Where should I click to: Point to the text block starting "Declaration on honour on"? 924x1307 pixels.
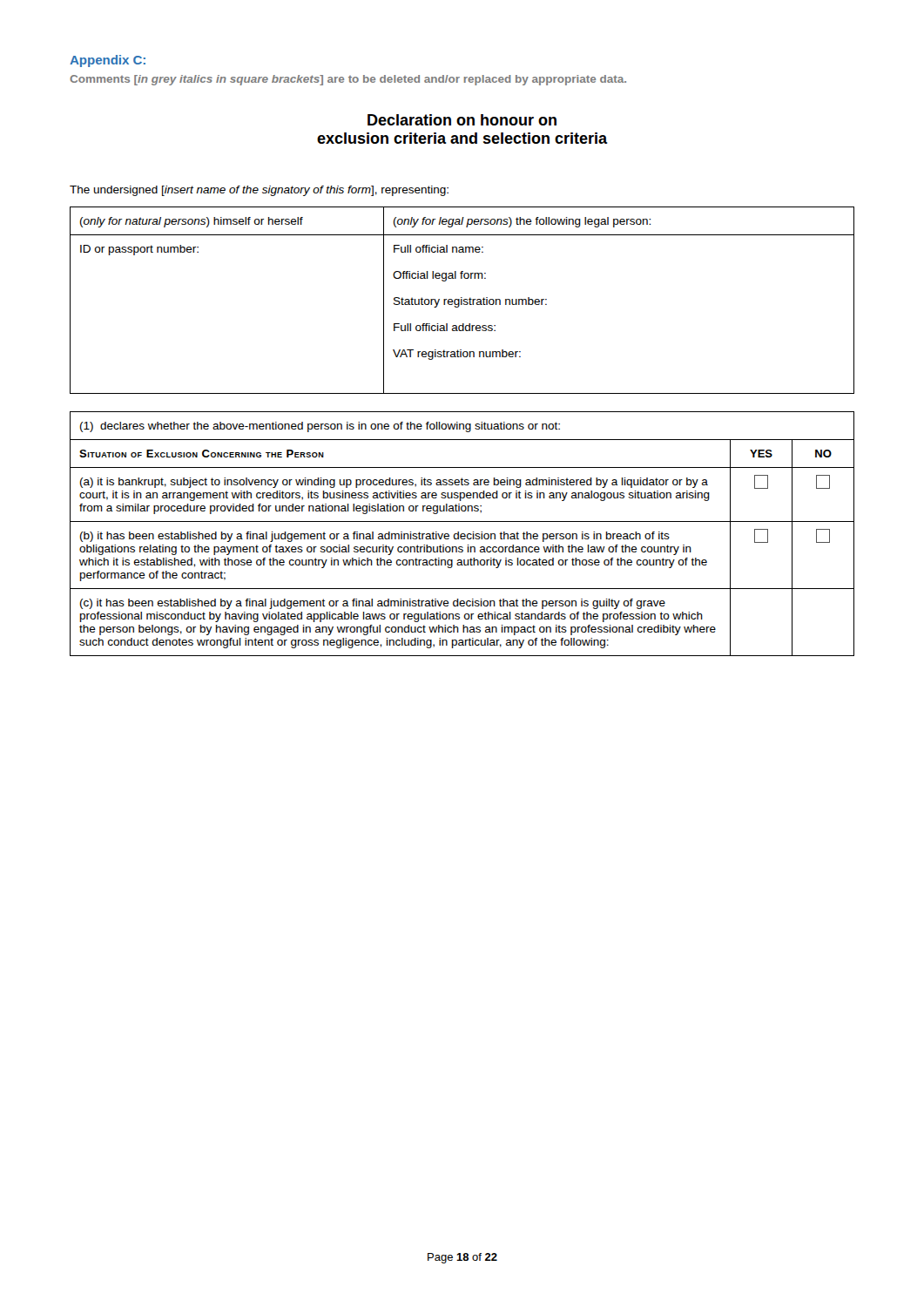(x=462, y=130)
